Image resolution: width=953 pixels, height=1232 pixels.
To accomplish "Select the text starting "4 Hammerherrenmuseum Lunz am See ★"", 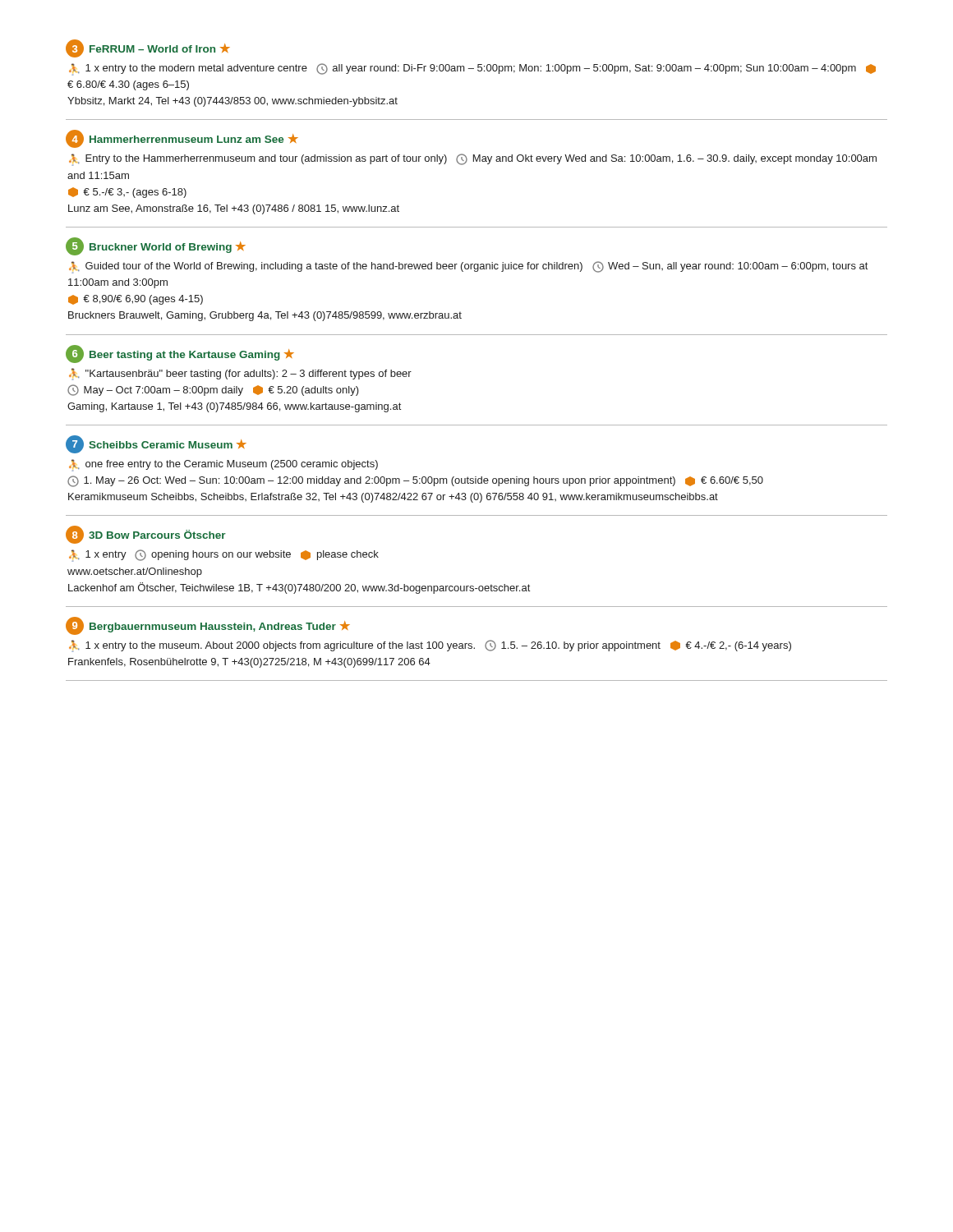I will pos(182,139).
